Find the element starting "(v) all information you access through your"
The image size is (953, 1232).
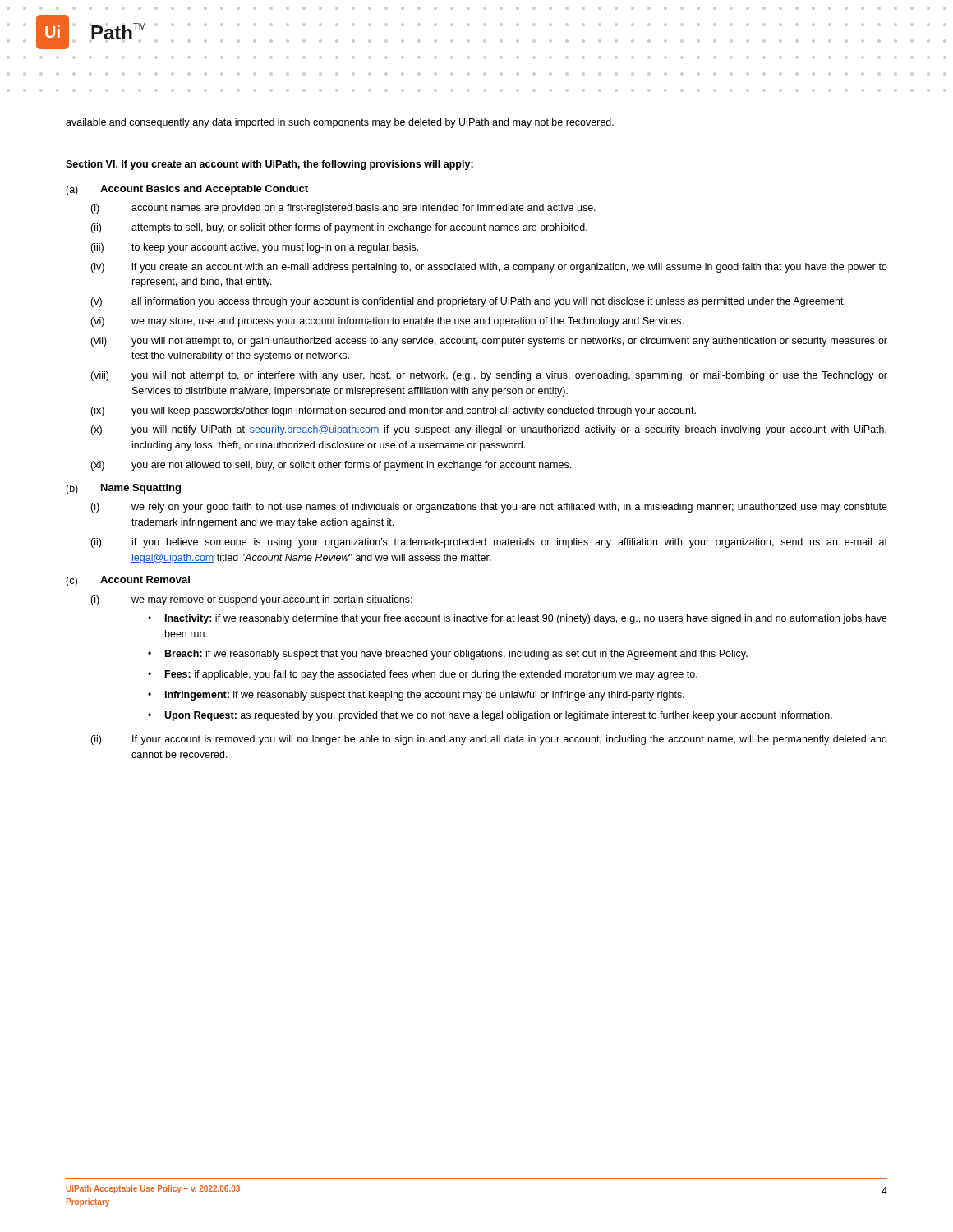pos(489,302)
